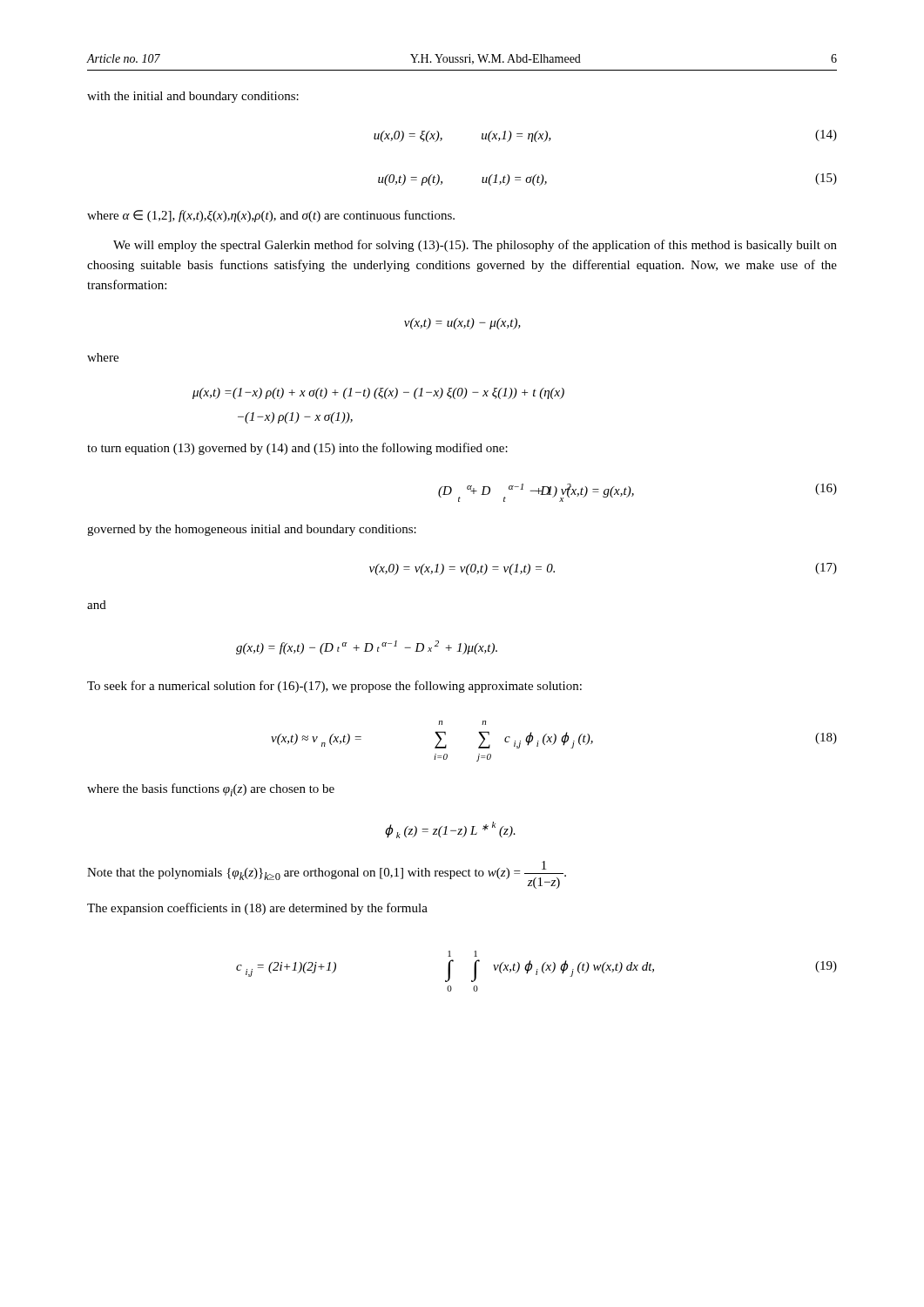
Task: Point to the text block starting "where α ∈"
Action: [x=271, y=215]
